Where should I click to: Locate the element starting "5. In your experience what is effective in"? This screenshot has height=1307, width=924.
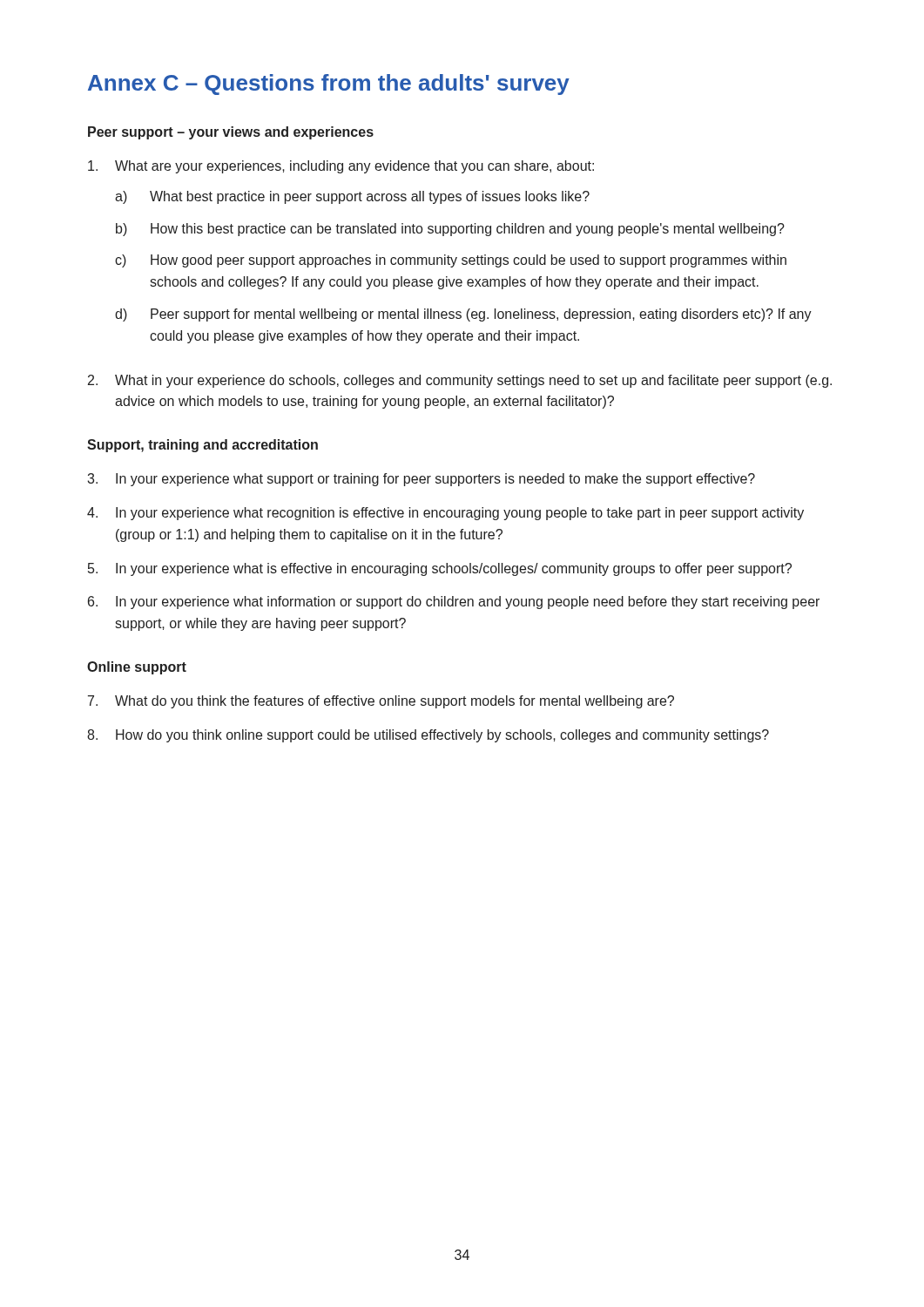click(x=462, y=569)
